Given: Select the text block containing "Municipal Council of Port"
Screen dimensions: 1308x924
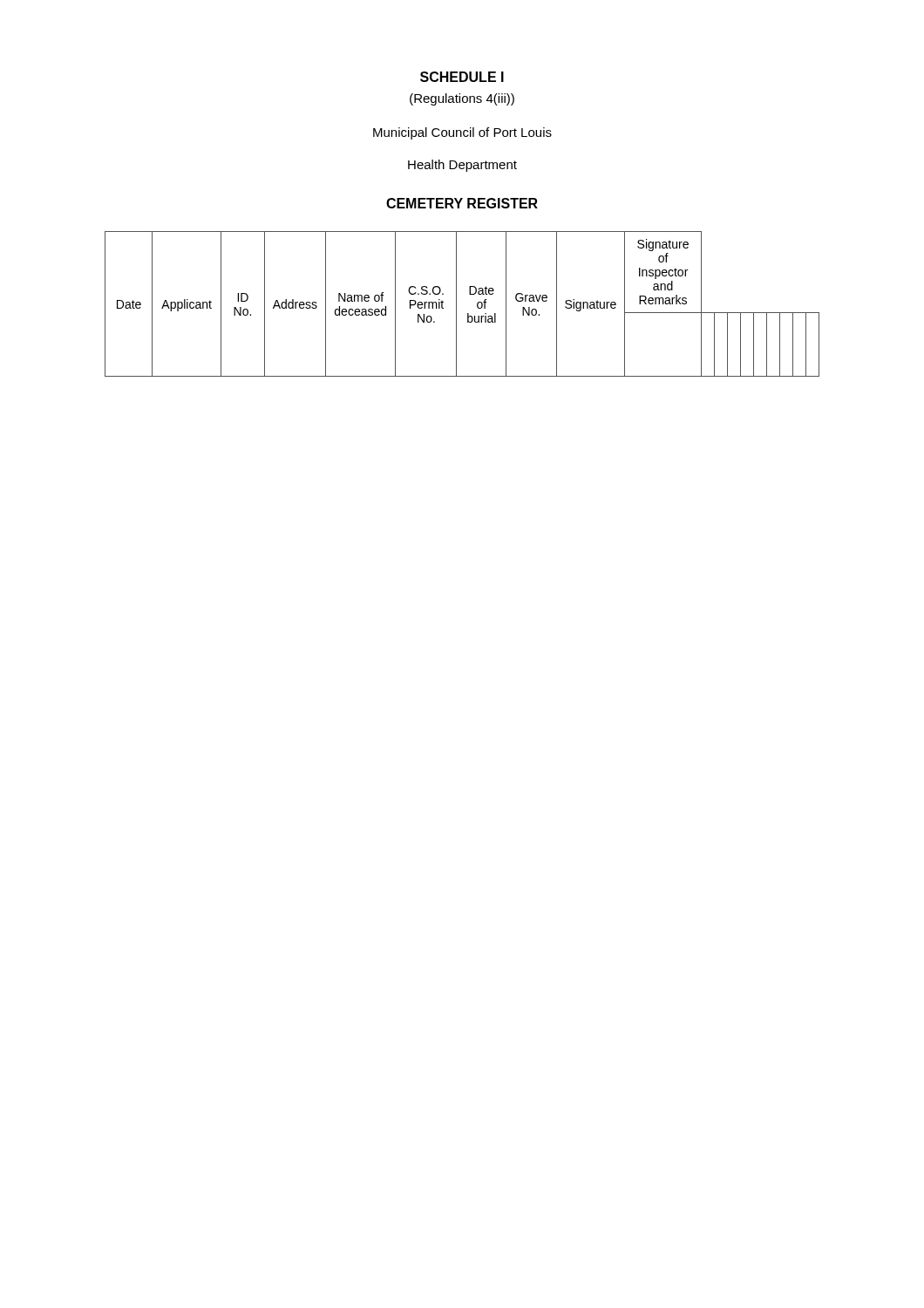Looking at the screenshot, I should point(462,132).
